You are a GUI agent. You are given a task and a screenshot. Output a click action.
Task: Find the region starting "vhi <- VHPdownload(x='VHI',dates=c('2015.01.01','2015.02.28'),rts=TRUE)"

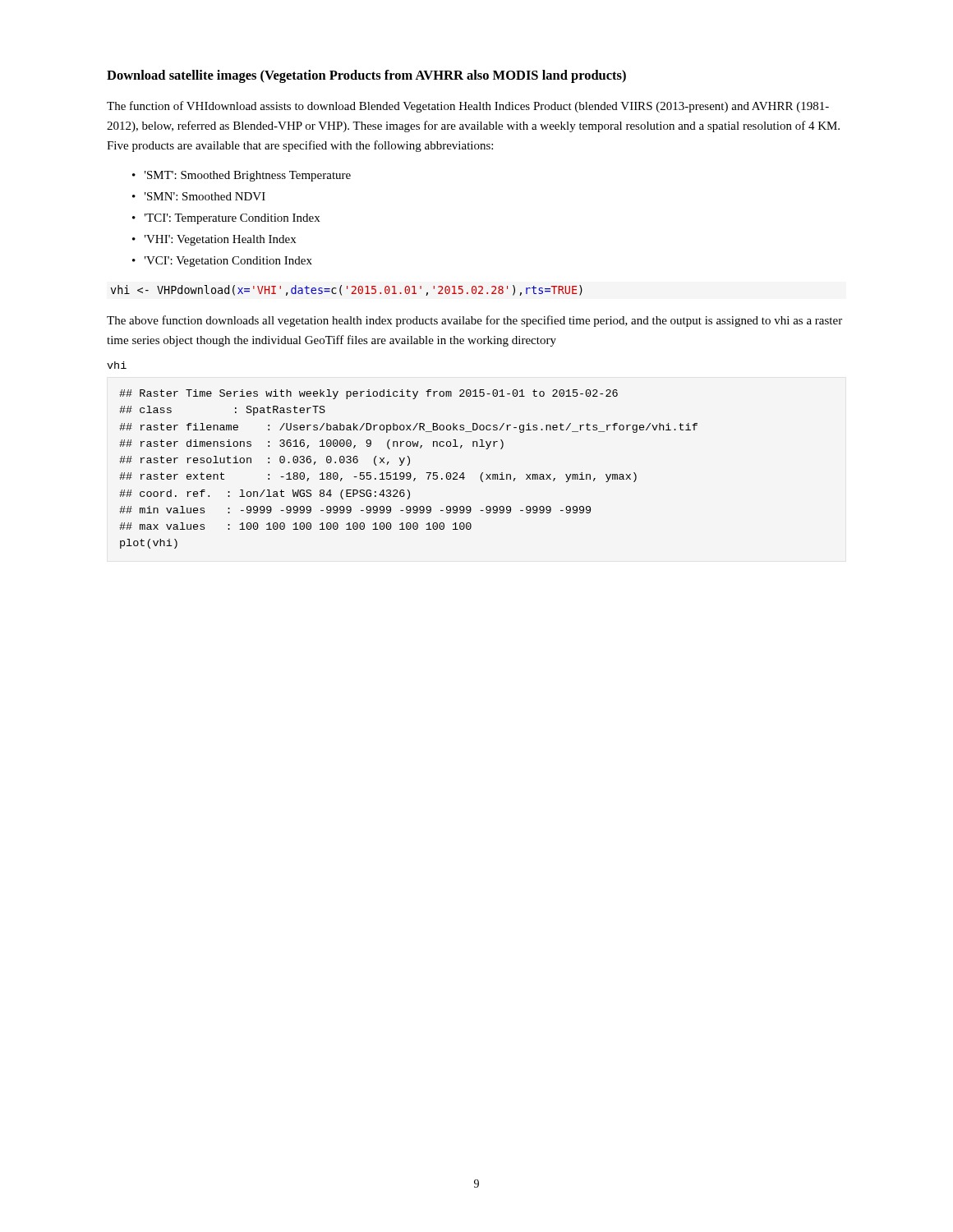tap(347, 290)
